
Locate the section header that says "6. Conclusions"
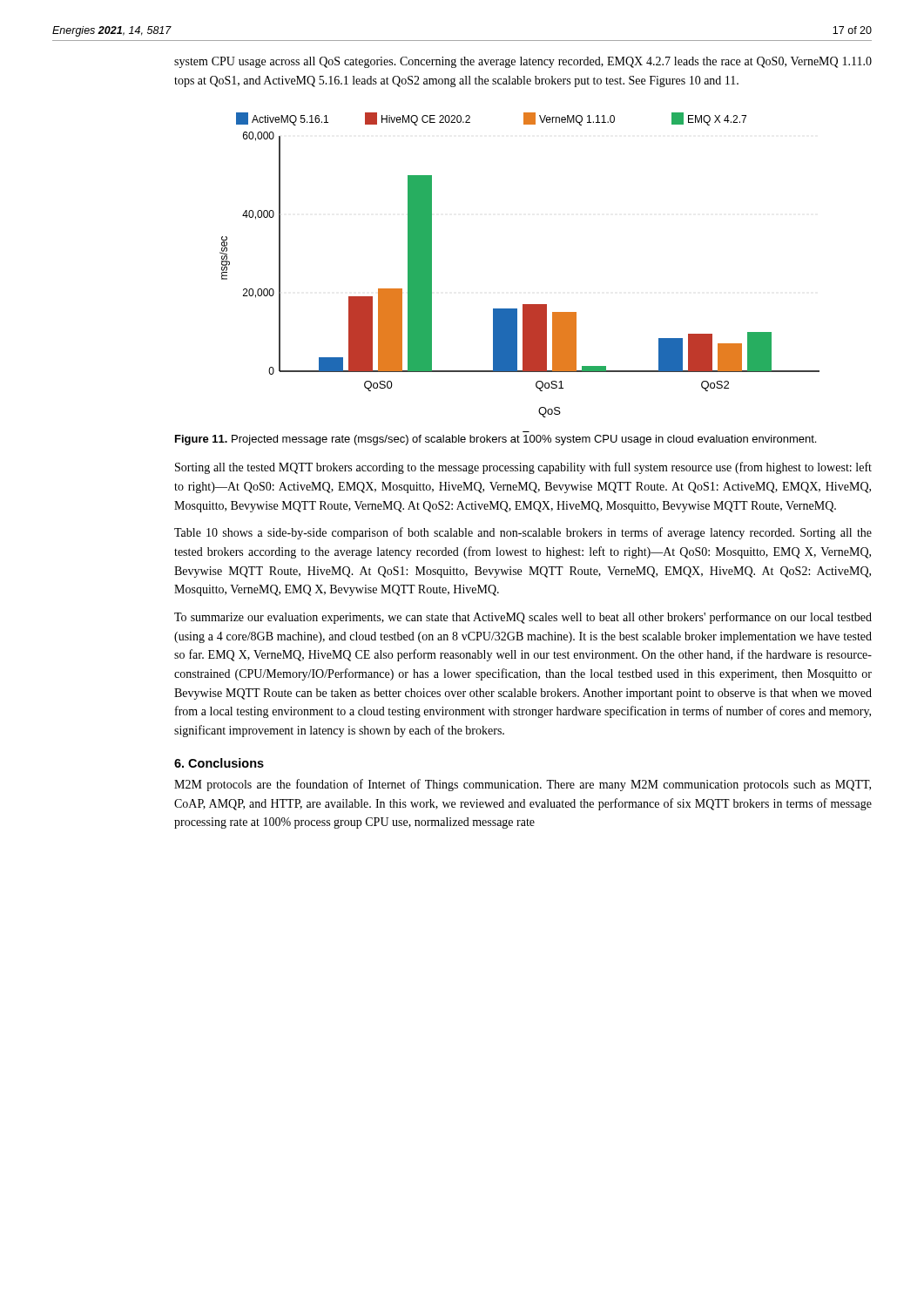click(219, 763)
